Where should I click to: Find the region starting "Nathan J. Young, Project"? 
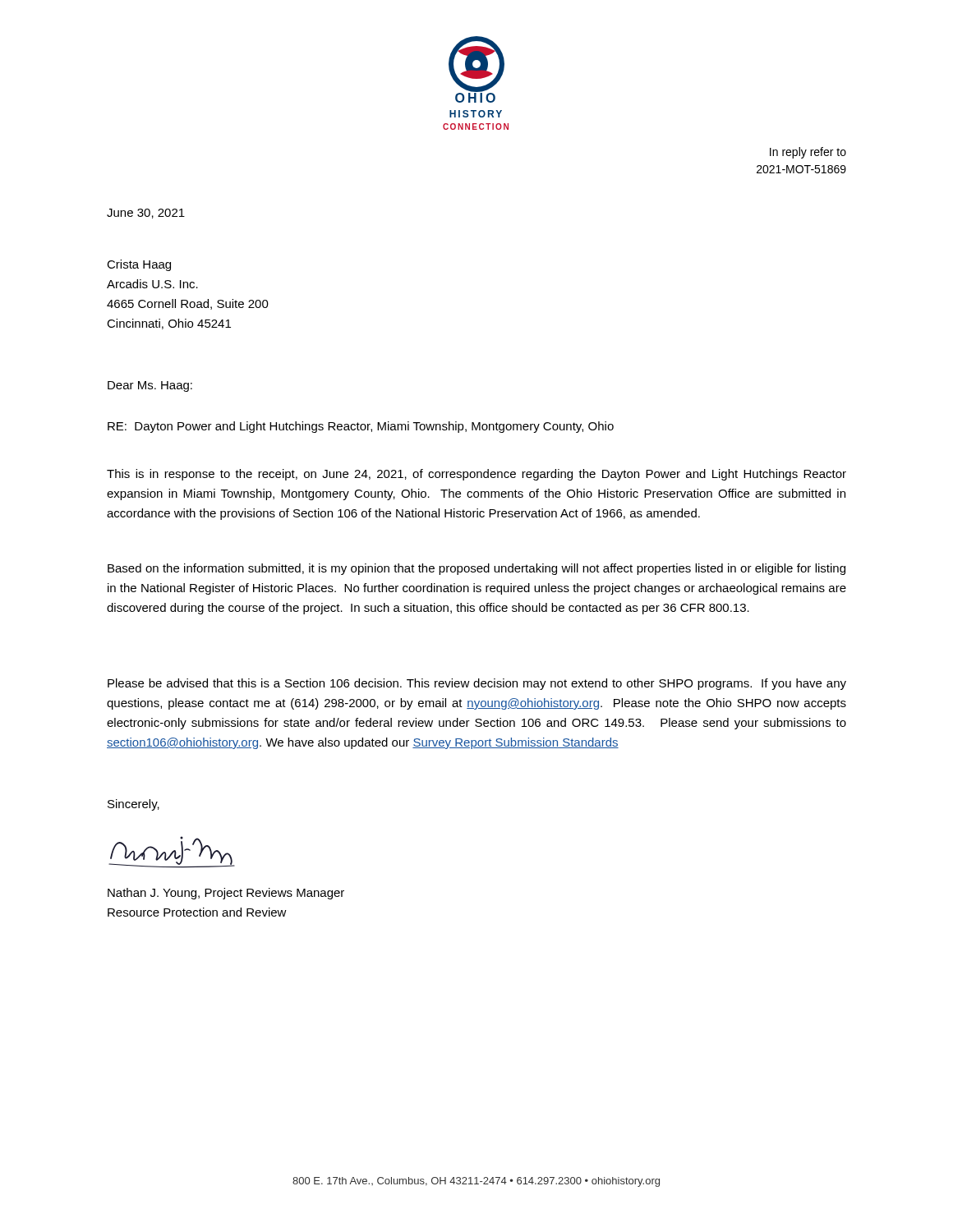pos(226,902)
